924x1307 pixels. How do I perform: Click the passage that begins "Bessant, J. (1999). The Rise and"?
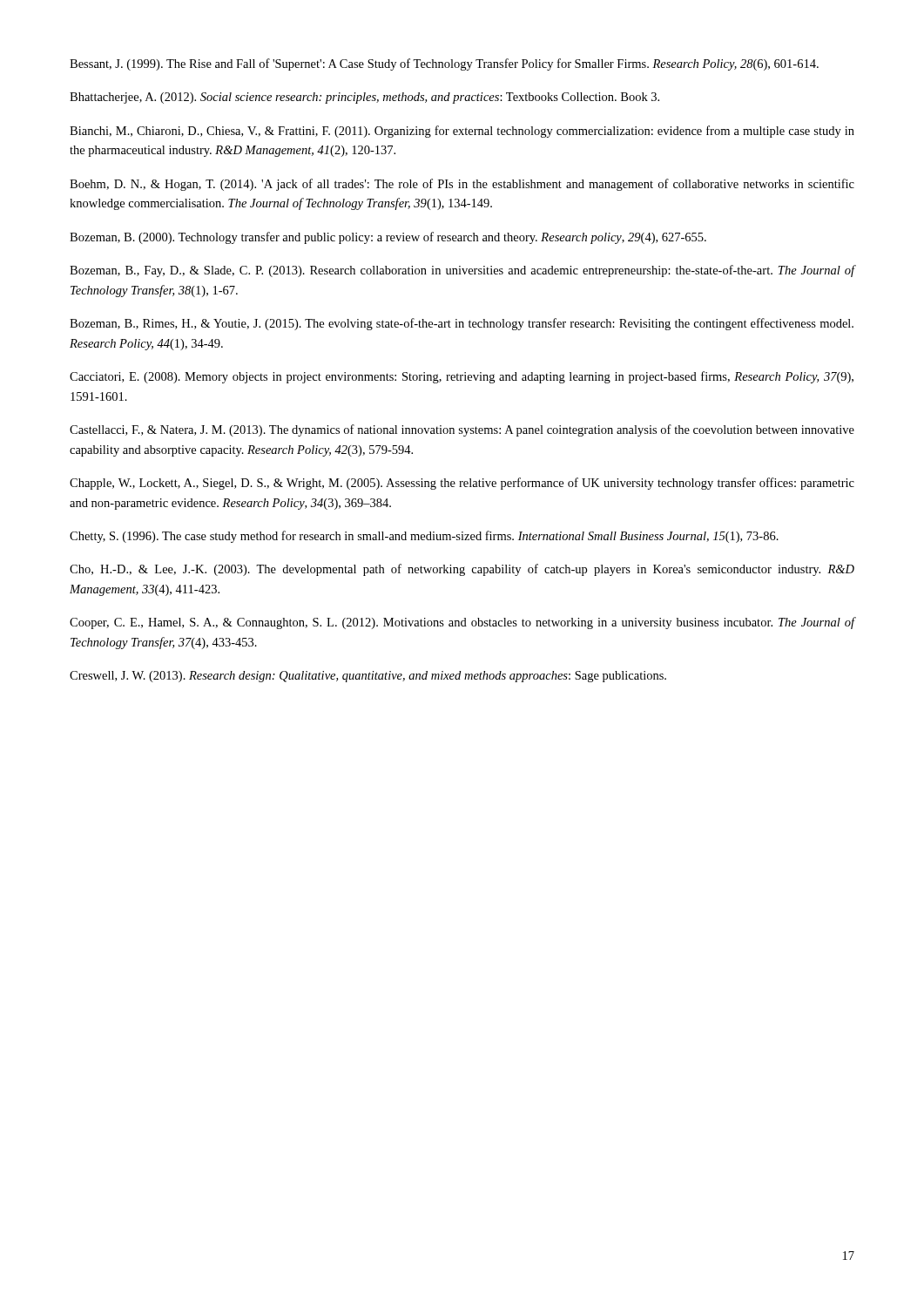444,64
